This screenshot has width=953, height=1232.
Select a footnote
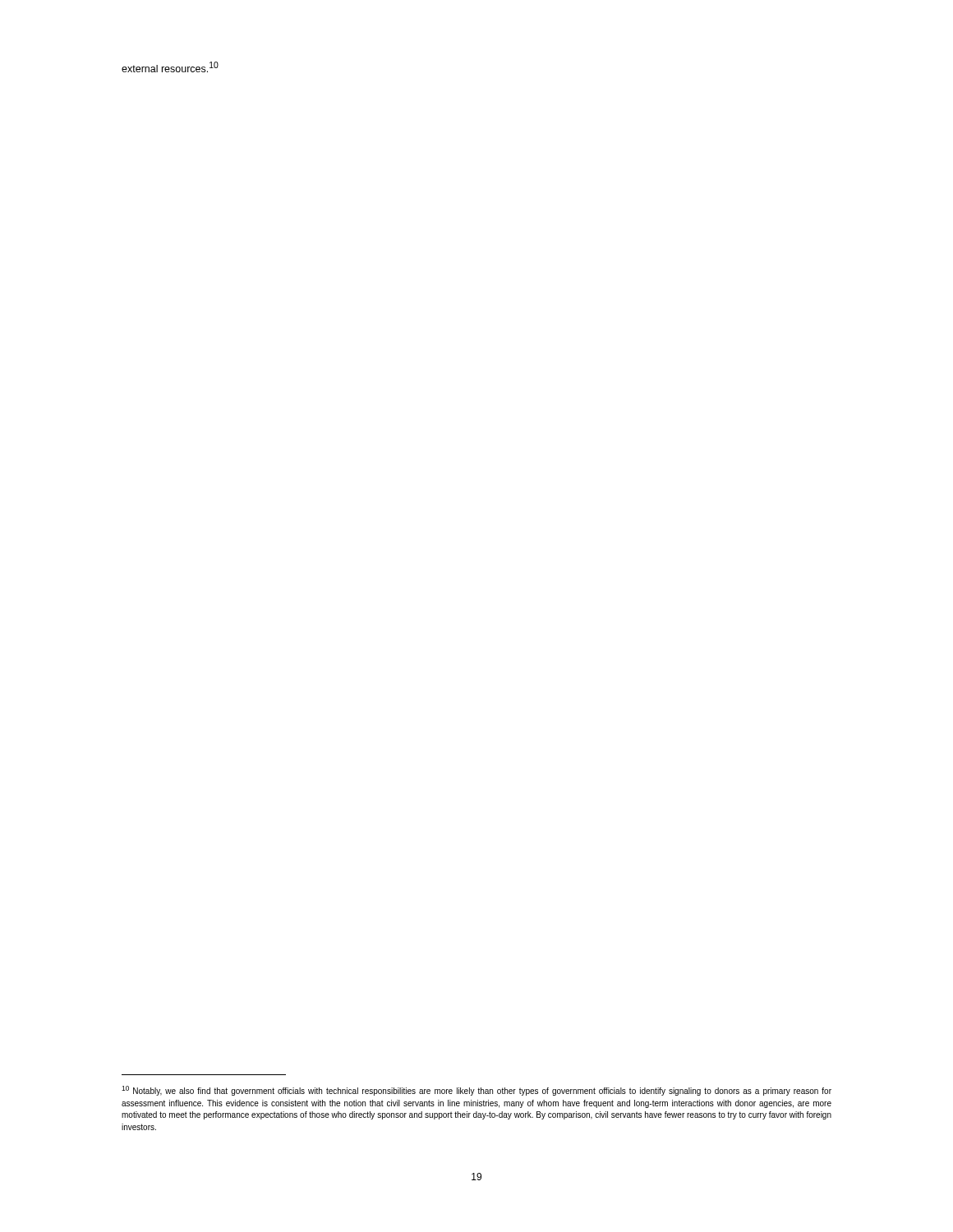[476, 1104]
